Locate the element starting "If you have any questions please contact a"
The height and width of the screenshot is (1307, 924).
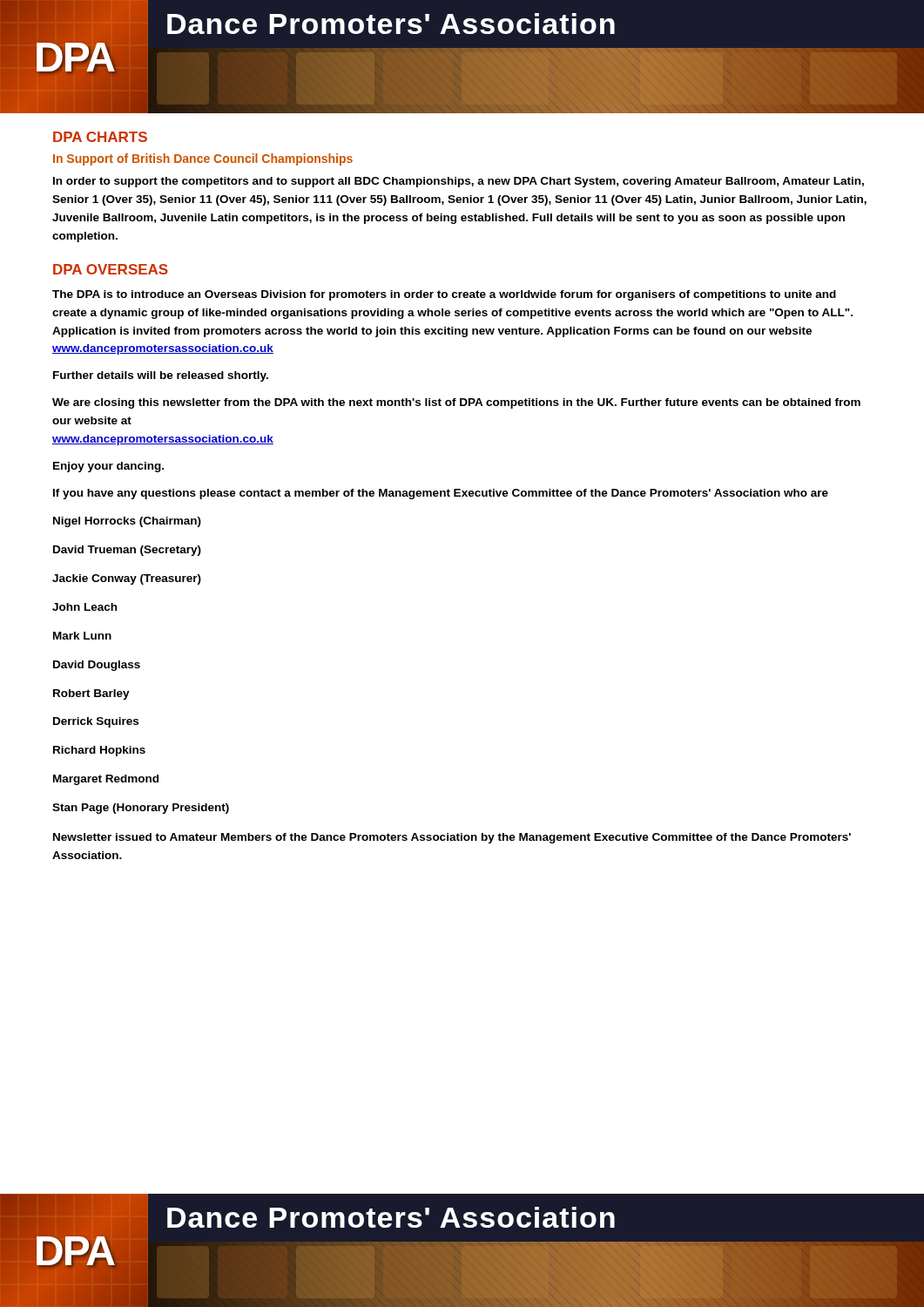(x=440, y=493)
